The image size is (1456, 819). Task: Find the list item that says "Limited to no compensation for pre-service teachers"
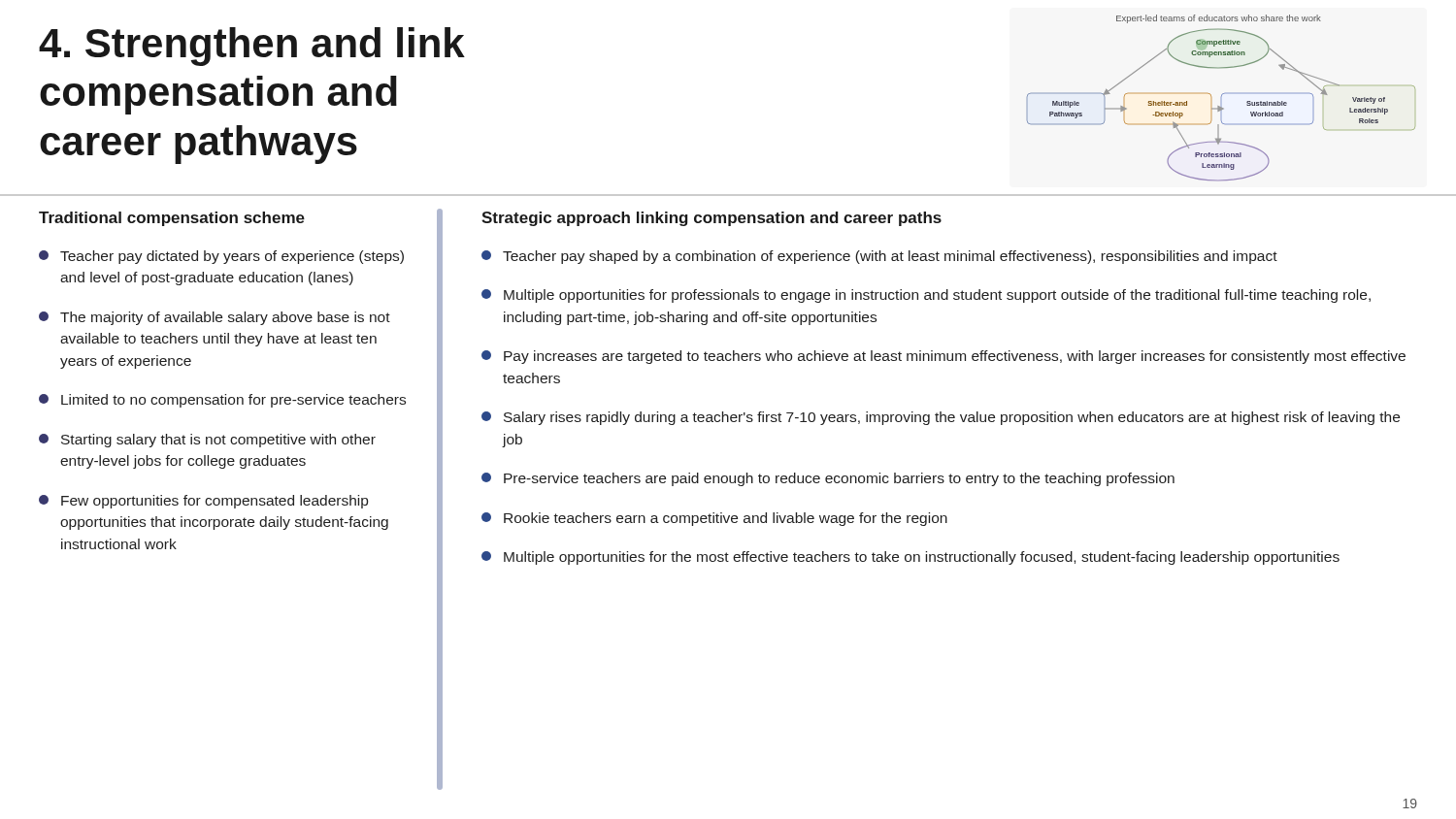click(x=223, y=400)
